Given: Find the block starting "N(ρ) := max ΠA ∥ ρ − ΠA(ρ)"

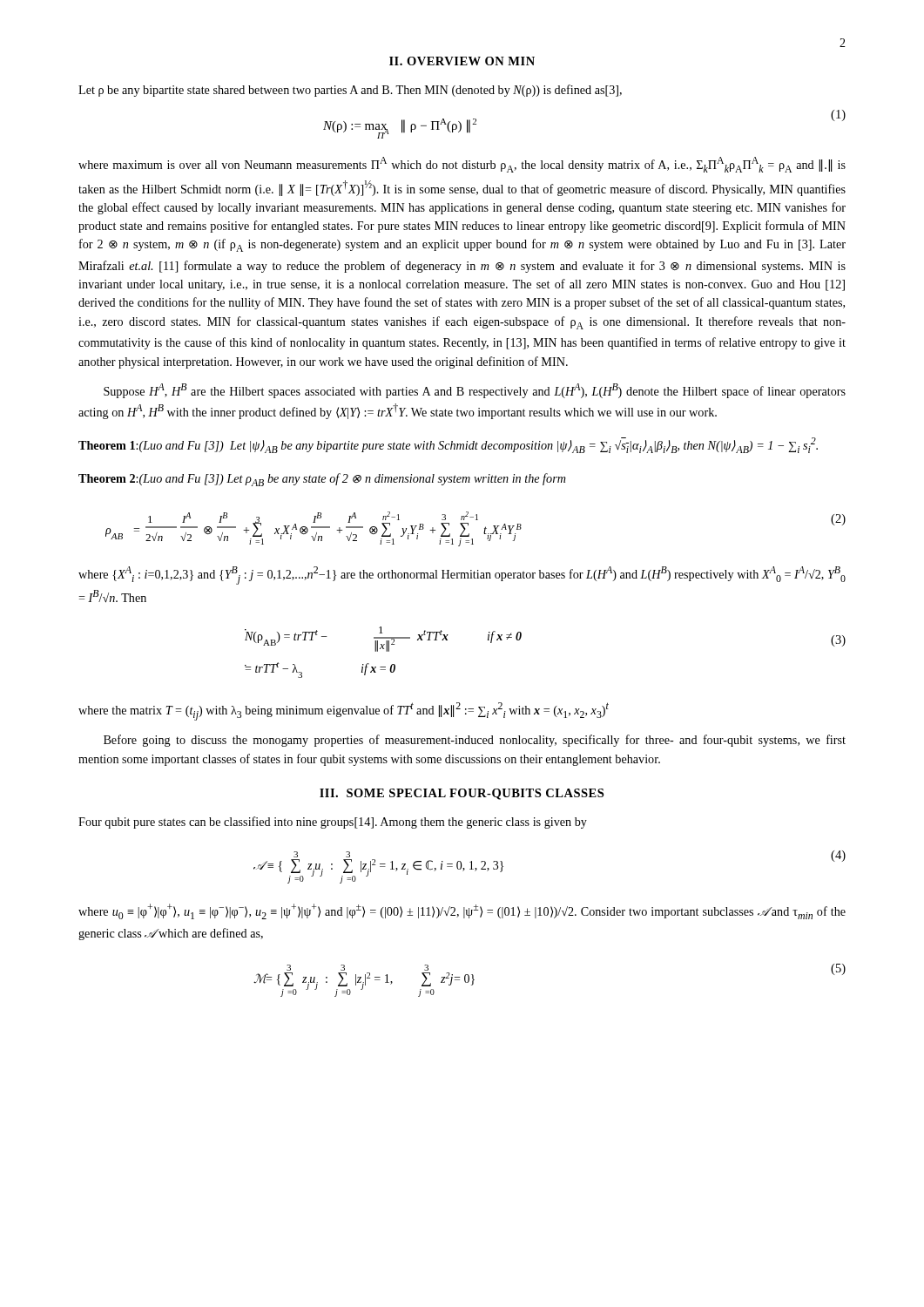Looking at the screenshot, I should [x=402, y=124].
